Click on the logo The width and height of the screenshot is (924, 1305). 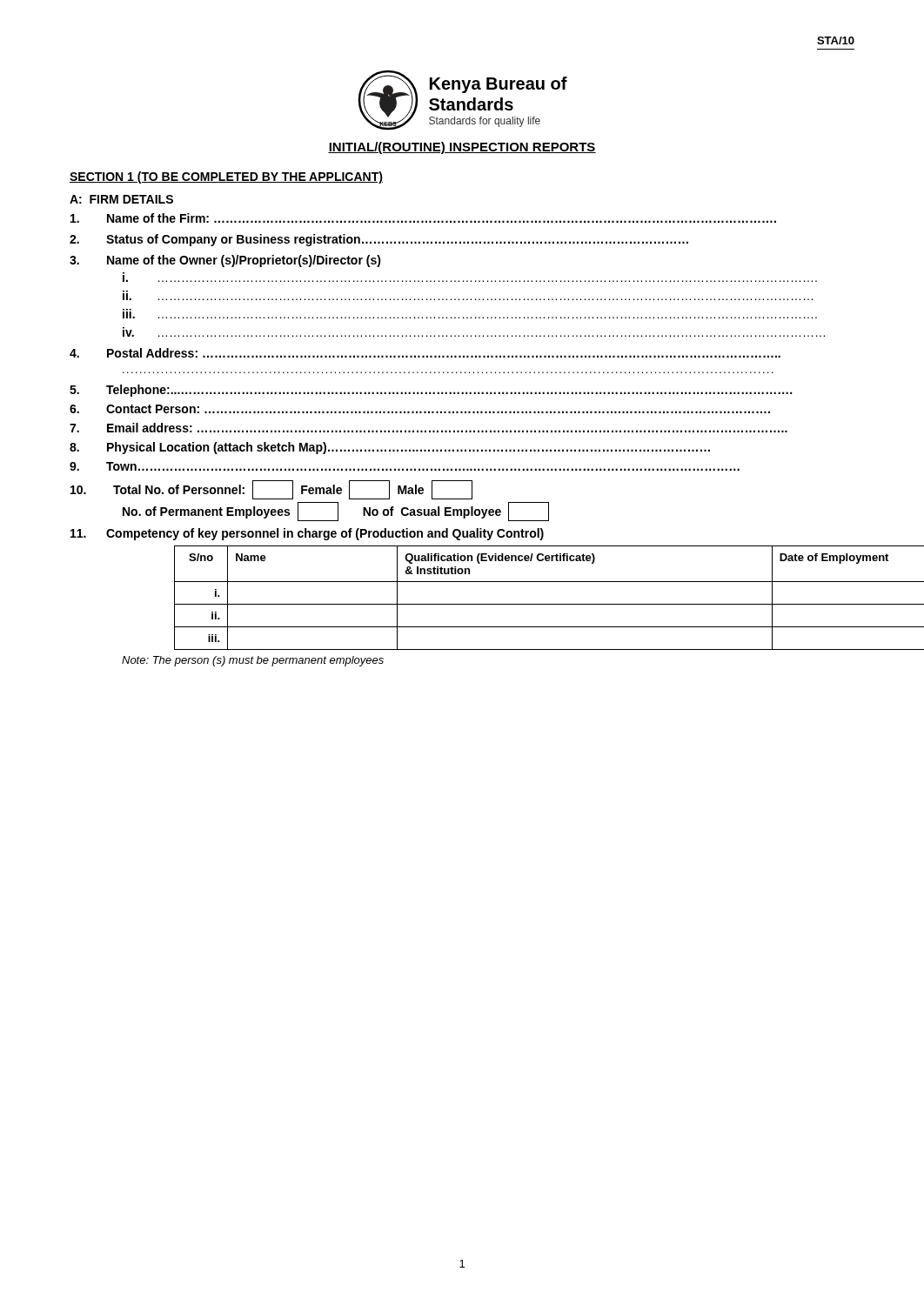tap(462, 112)
